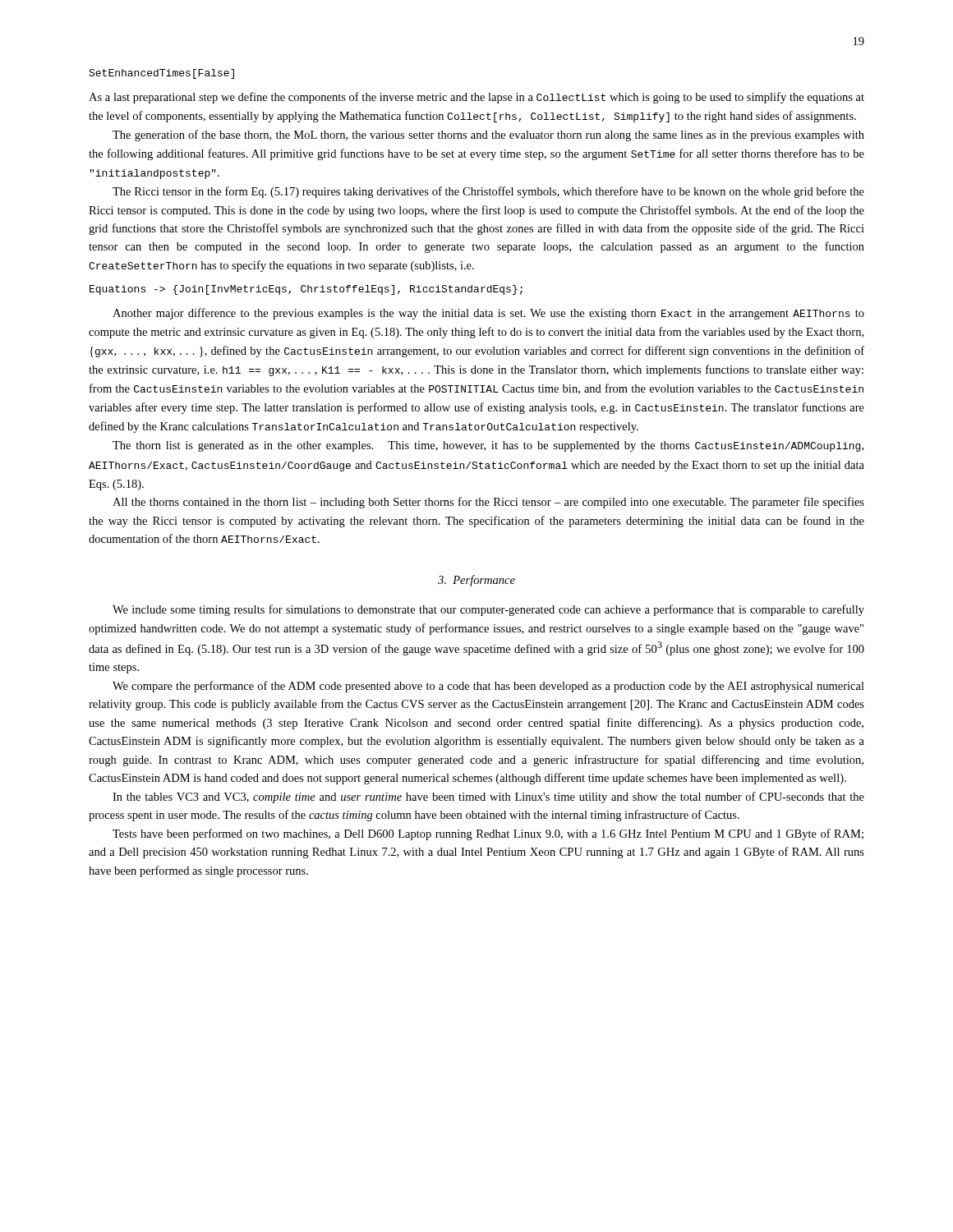
Task: Find "3. Performance" on this page
Action: coord(476,580)
